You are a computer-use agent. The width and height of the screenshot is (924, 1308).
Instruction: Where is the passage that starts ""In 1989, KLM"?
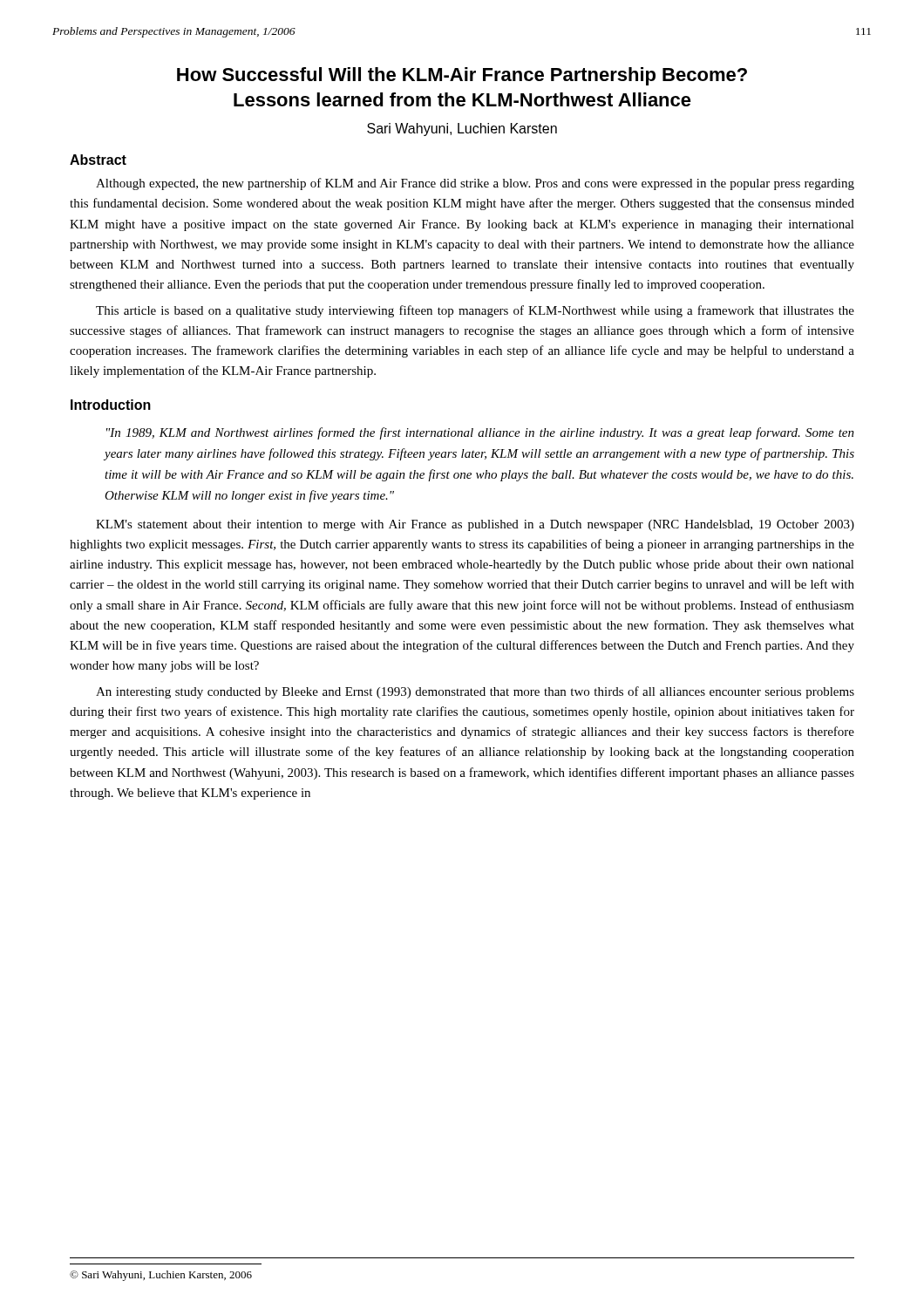pyautogui.click(x=479, y=464)
